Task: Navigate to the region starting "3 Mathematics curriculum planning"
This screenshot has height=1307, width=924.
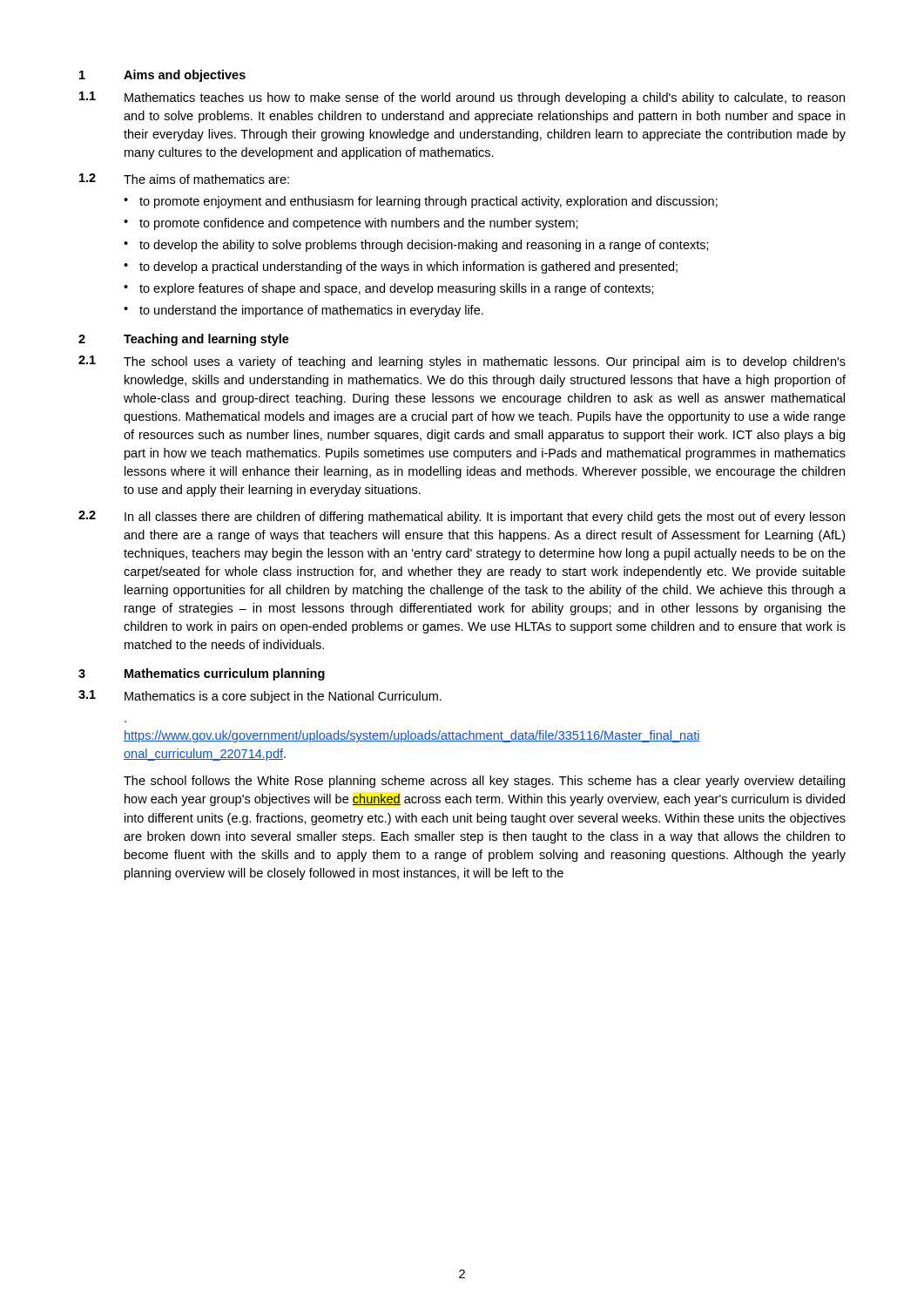Action: coord(202,674)
